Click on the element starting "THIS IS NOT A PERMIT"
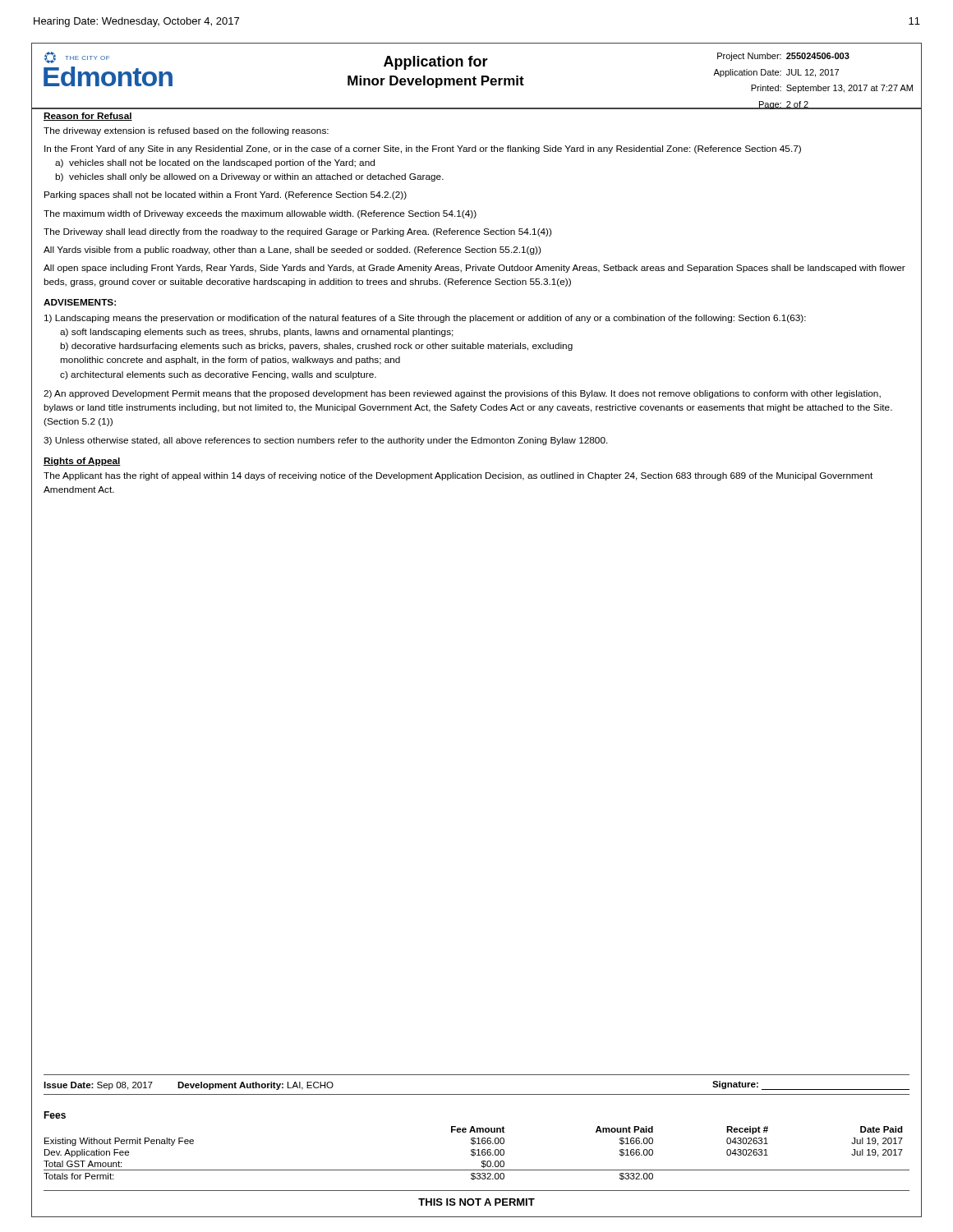Image resolution: width=953 pixels, height=1232 pixels. pos(476,1202)
